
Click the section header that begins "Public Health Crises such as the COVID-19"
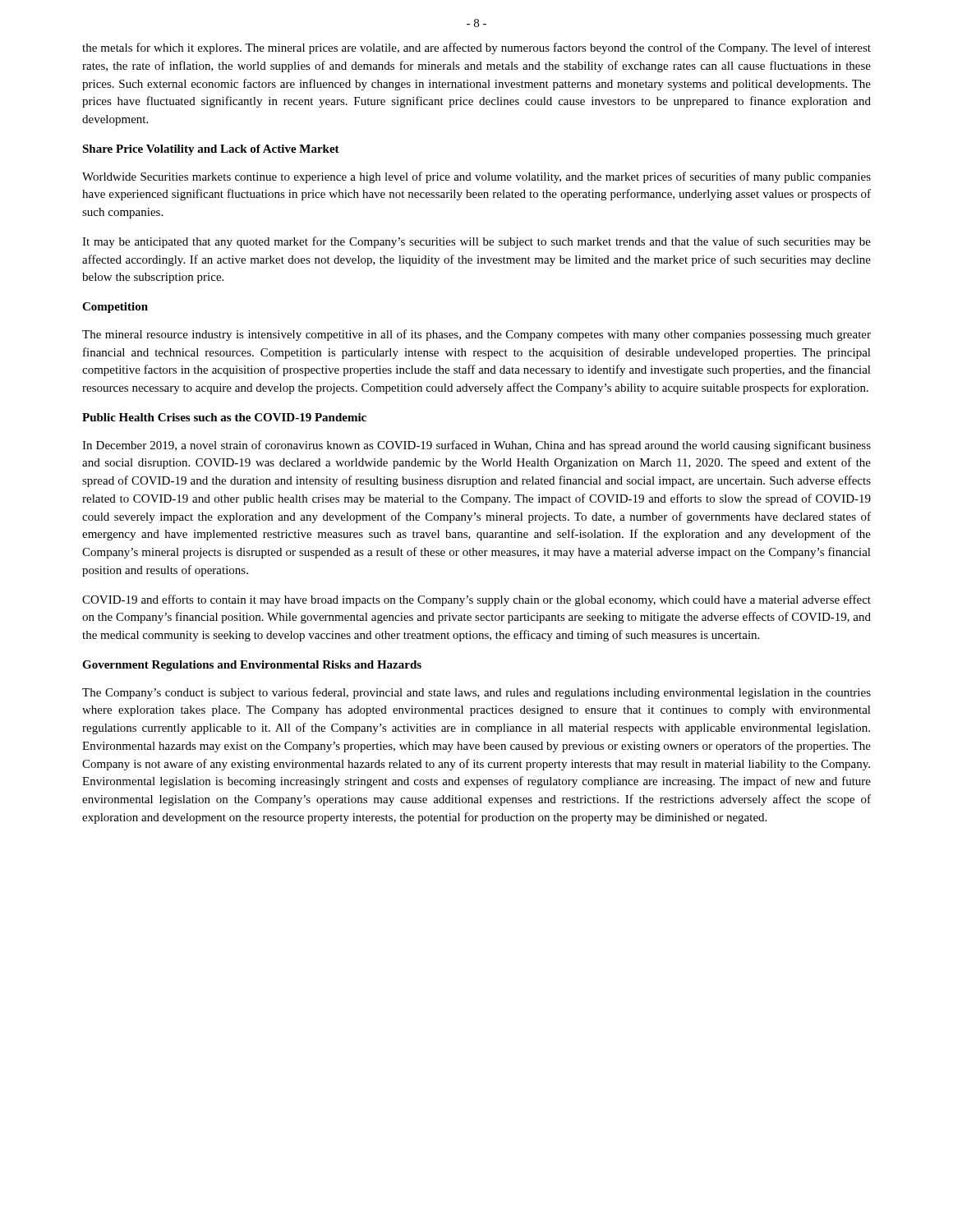[x=224, y=417]
